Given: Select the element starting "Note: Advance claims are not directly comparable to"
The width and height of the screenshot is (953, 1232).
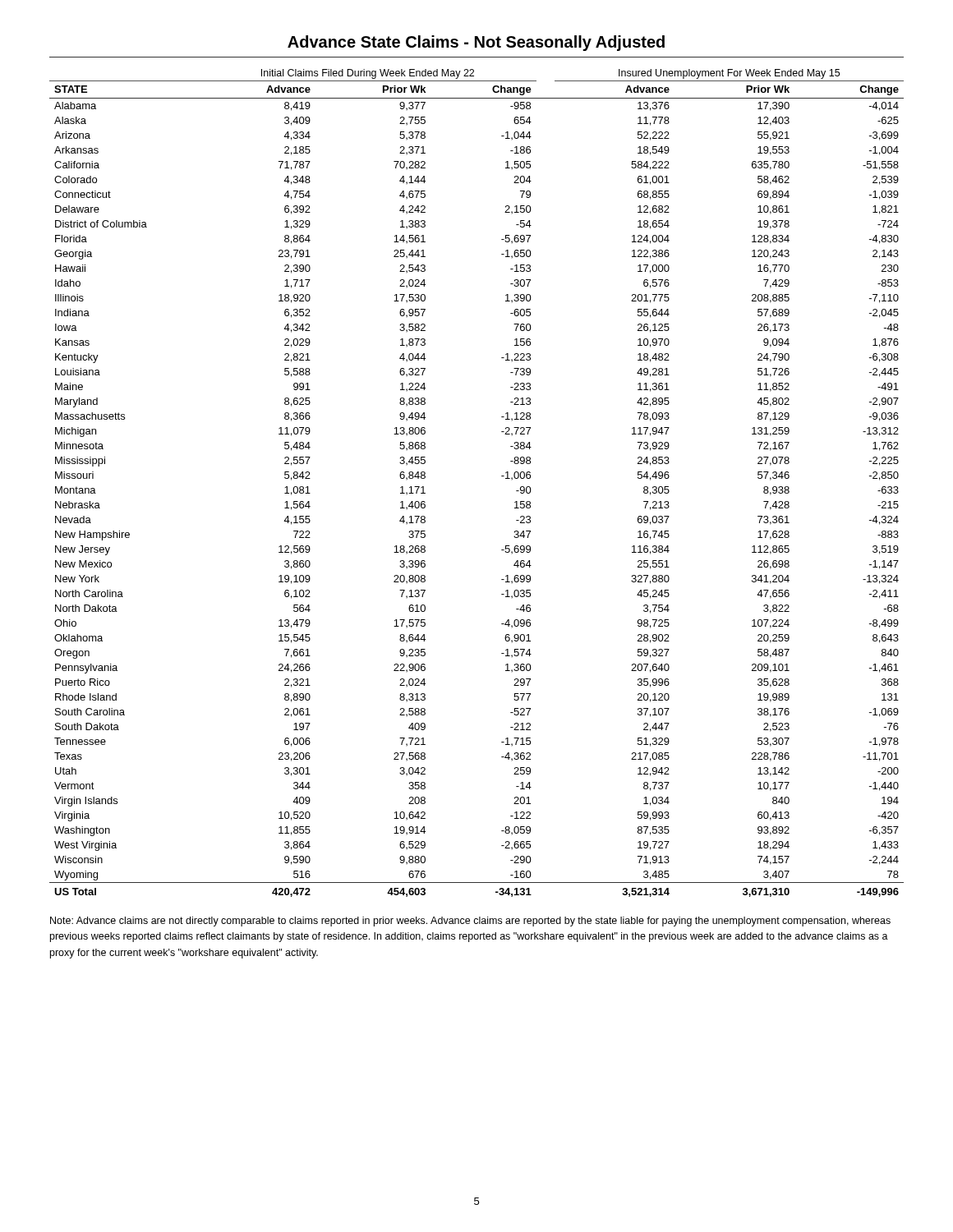Looking at the screenshot, I should pyautogui.click(x=470, y=937).
